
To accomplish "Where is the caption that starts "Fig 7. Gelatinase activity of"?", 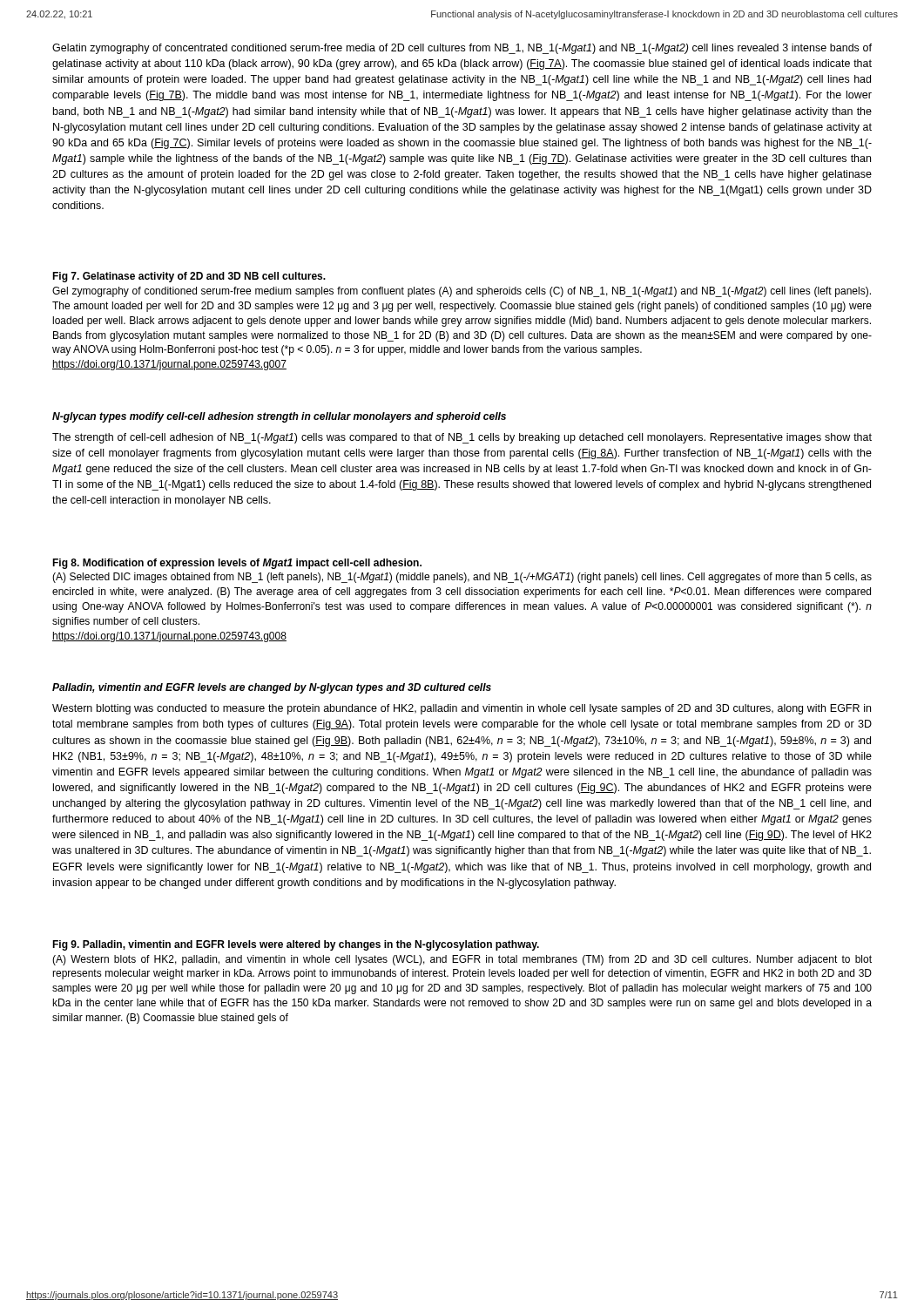I will click(x=462, y=320).
